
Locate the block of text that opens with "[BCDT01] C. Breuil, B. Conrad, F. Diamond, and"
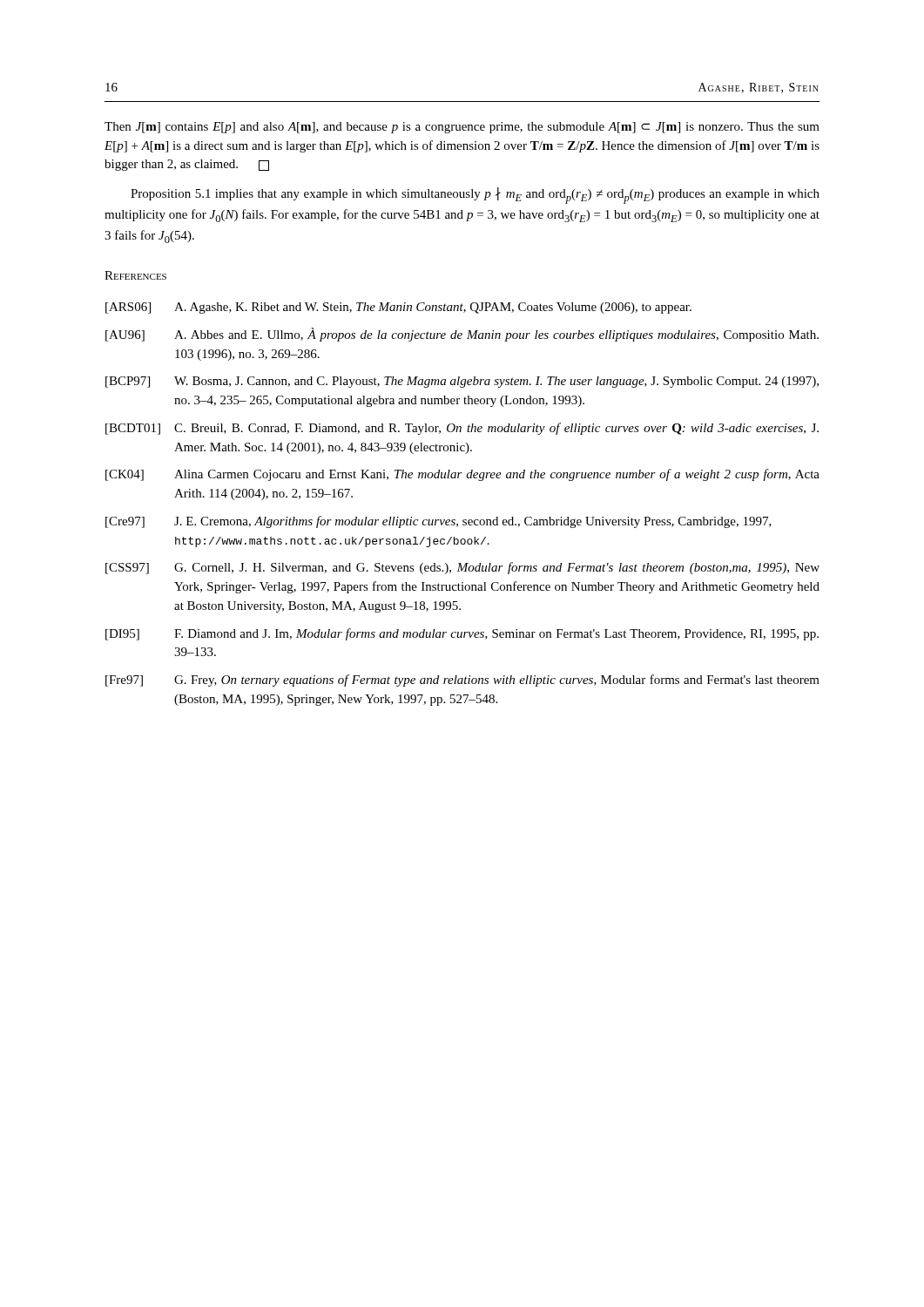(462, 438)
